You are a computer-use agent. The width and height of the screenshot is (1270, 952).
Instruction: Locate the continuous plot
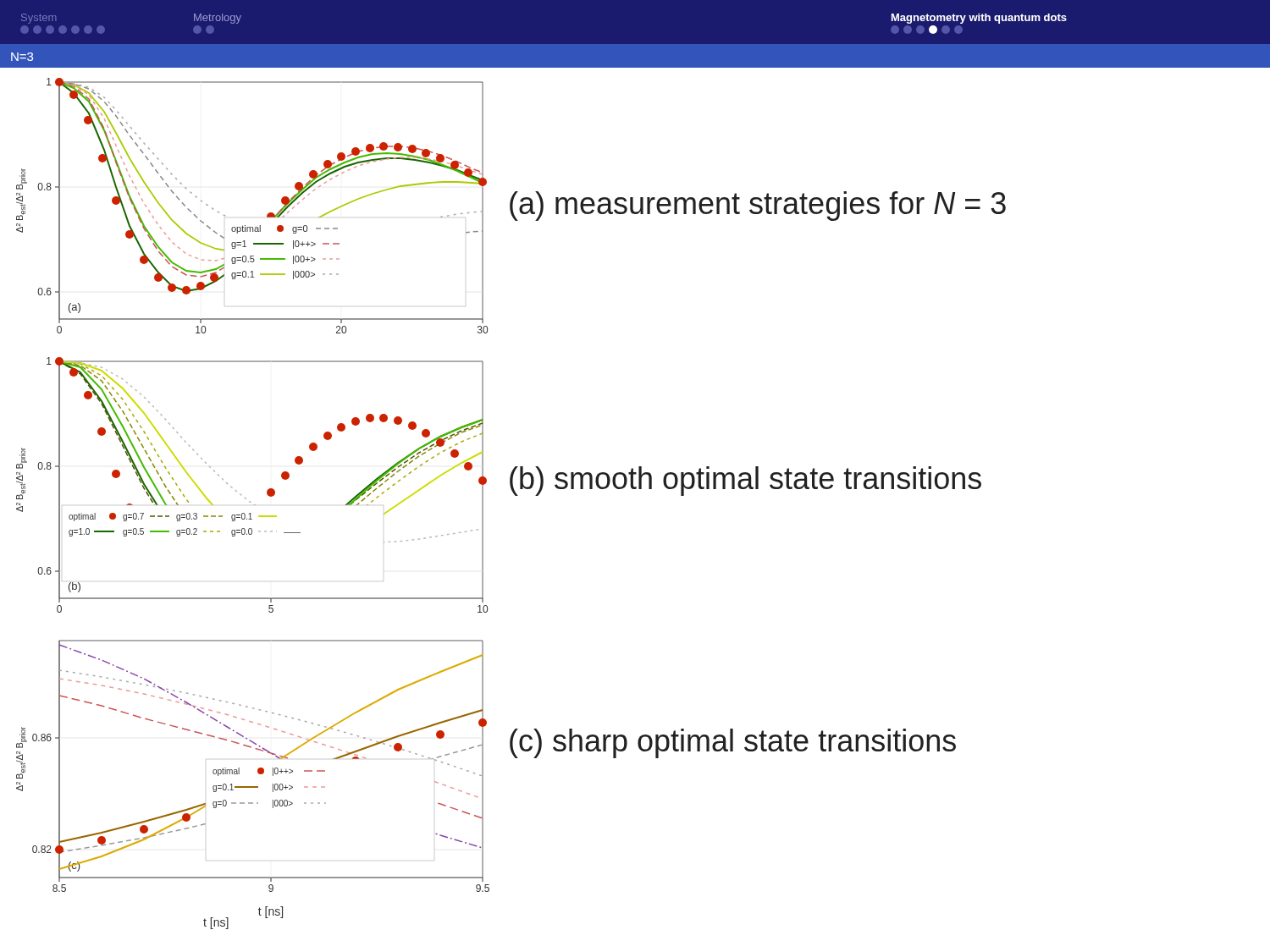coord(256,495)
